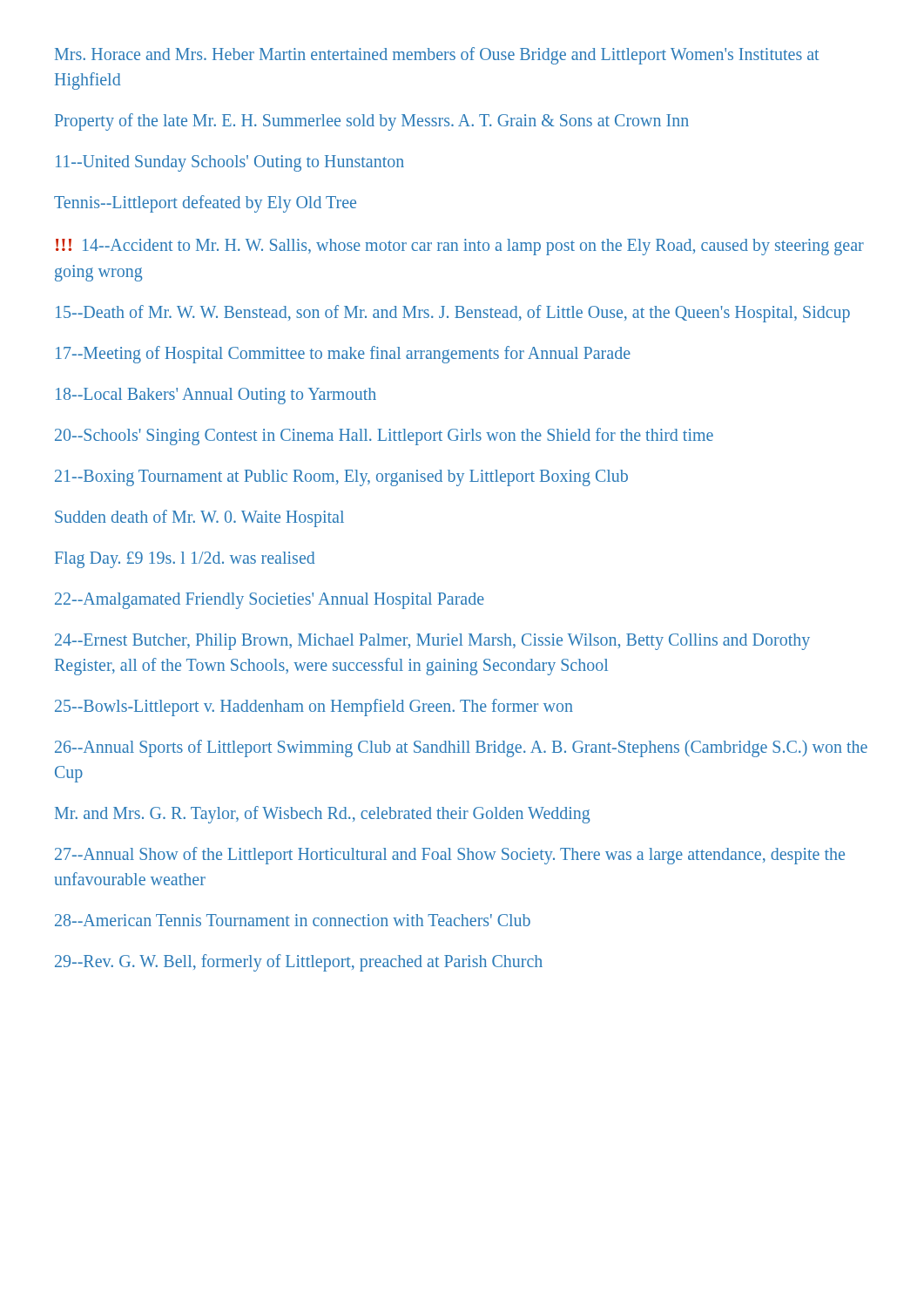Point to the block beginning "Mrs. Horace and"
This screenshot has height=1307, width=924.
[x=437, y=67]
